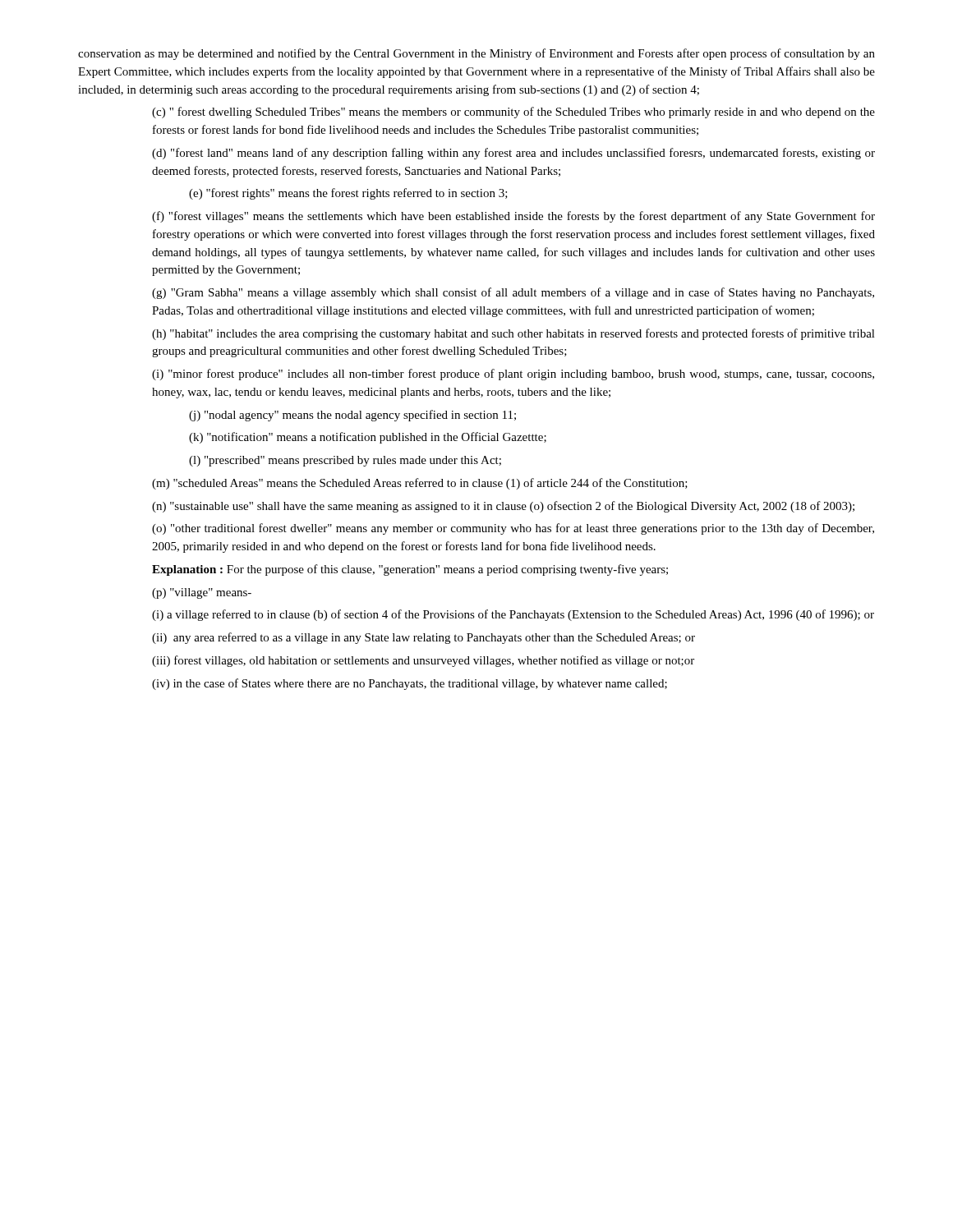Find the element starting "(e) "forest rights" means the forest"

click(x=348, y=194)
